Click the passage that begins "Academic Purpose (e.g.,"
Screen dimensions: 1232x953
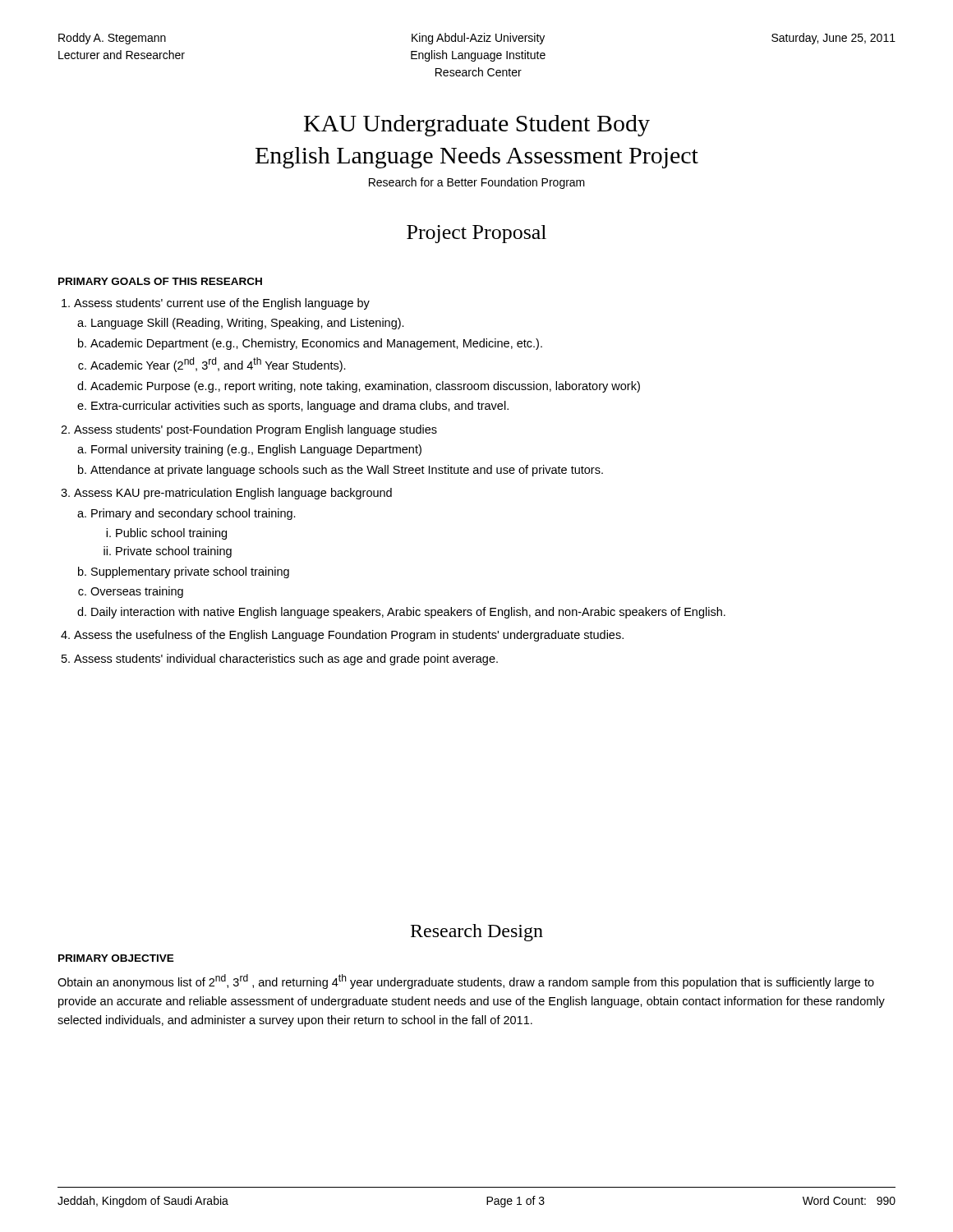[x=365, y=386]
